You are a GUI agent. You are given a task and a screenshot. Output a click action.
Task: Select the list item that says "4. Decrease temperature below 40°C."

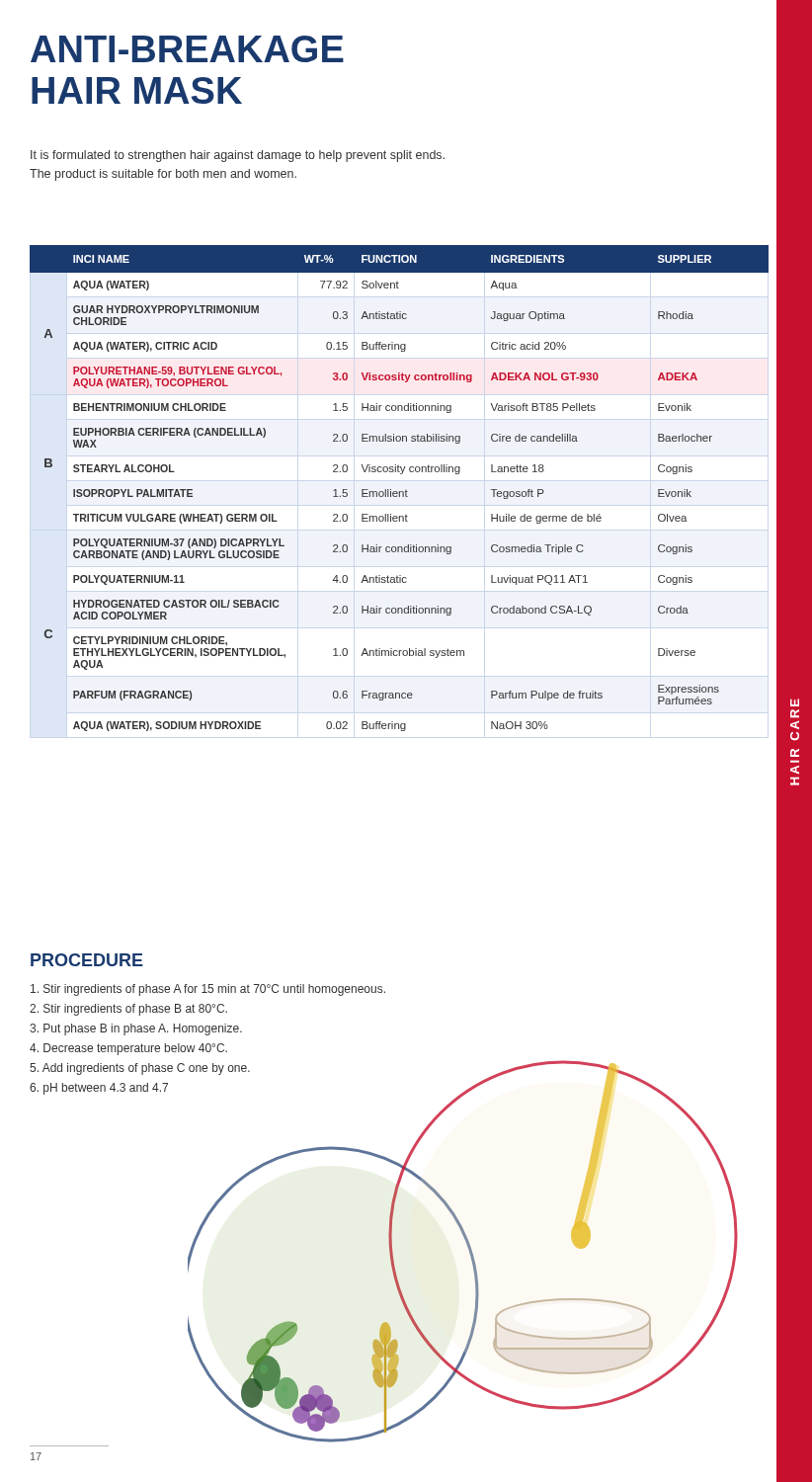coord(129,1048)
